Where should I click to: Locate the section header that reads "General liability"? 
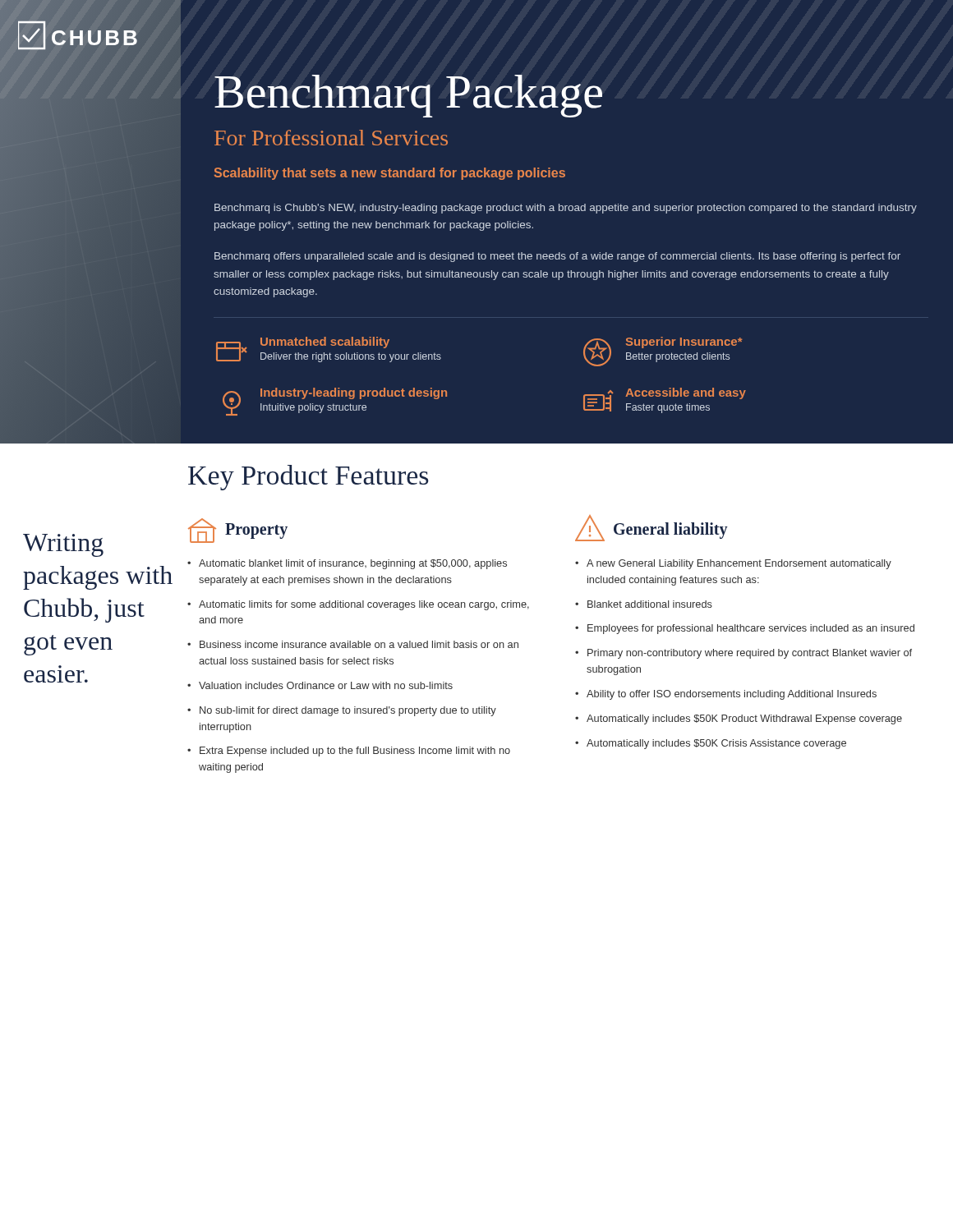651,529
